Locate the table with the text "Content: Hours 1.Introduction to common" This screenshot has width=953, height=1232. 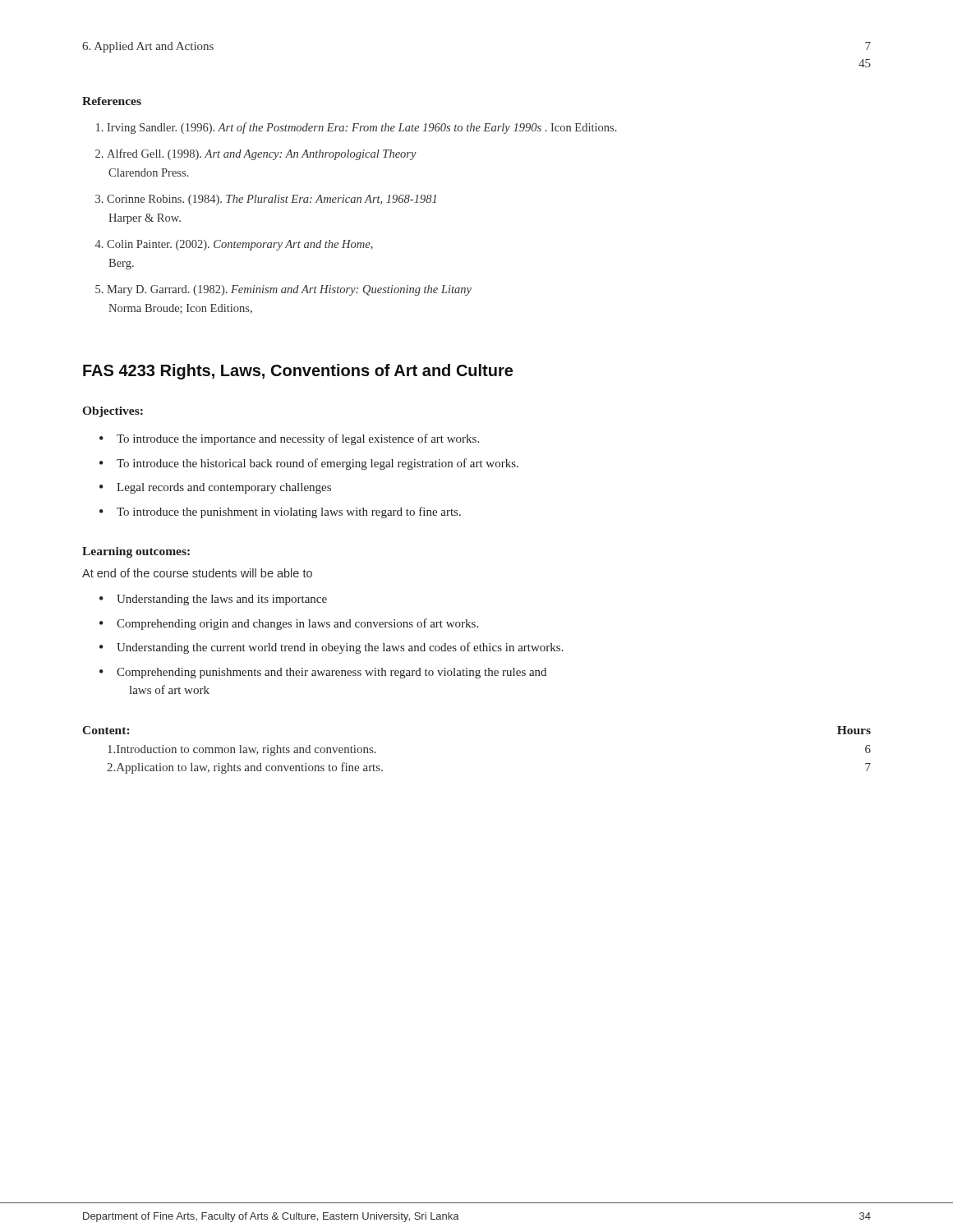[x=476, y=748]
